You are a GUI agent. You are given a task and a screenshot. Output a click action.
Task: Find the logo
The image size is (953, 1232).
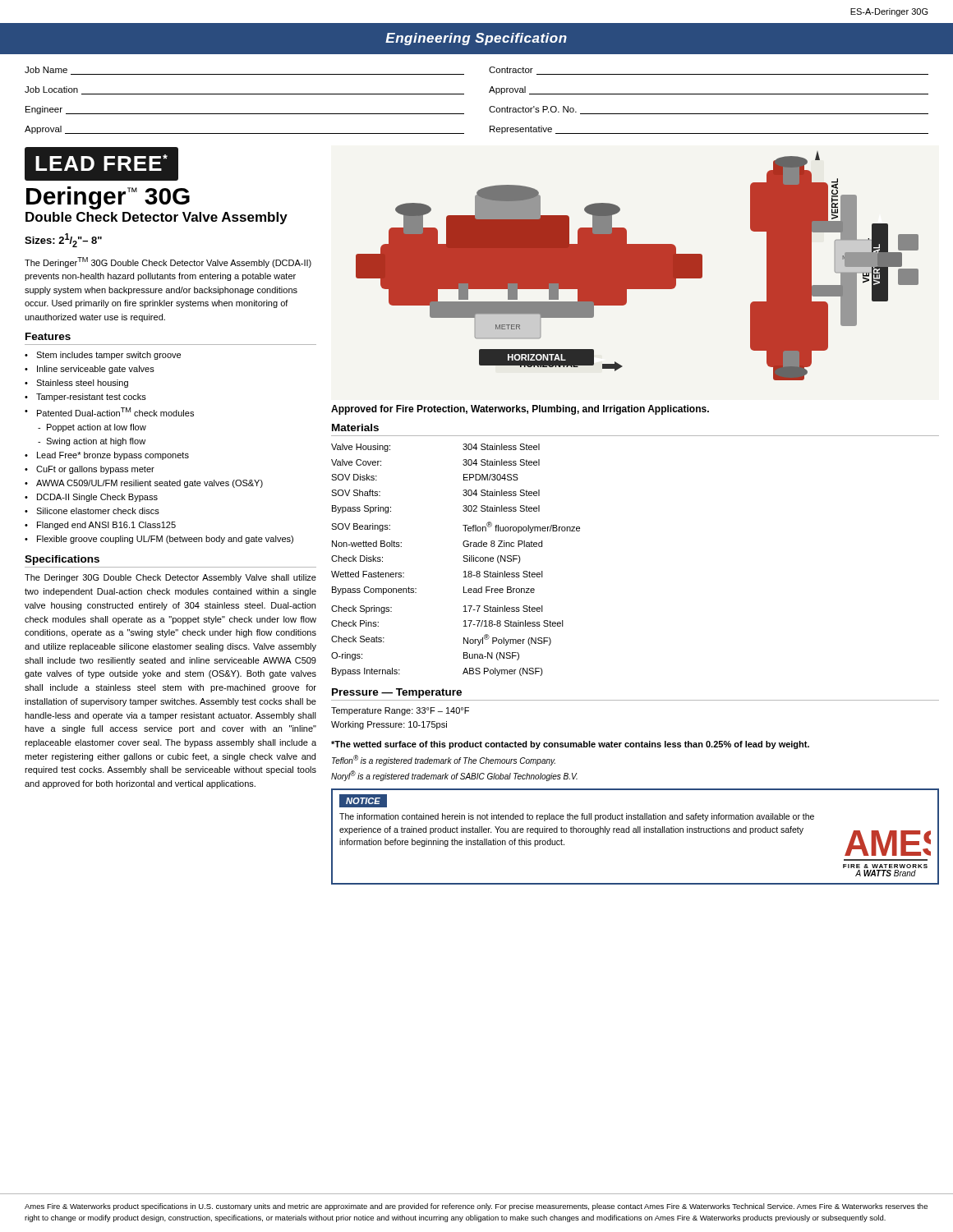[886, 845]
